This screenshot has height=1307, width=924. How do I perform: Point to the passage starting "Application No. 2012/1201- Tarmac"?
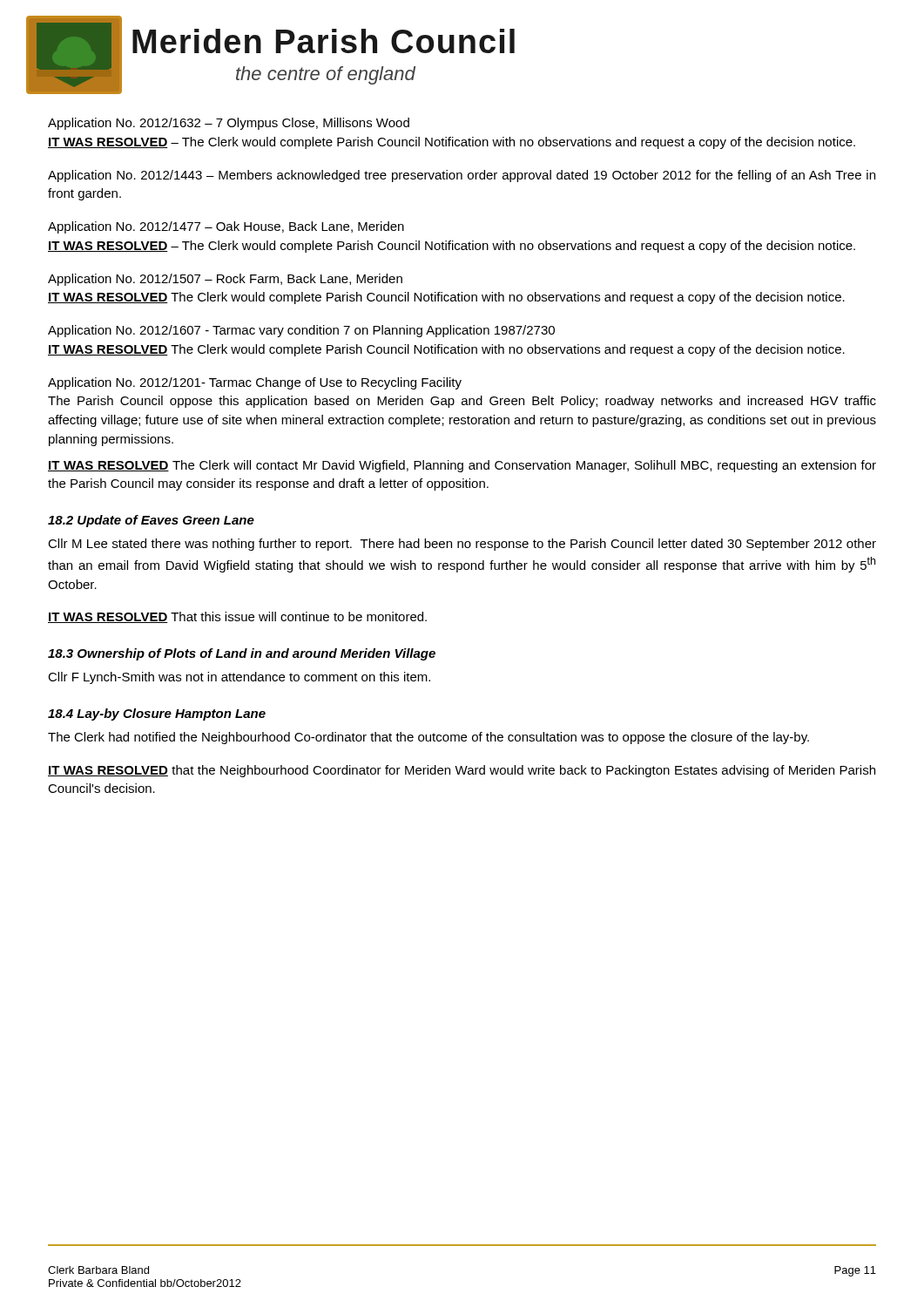462,410
